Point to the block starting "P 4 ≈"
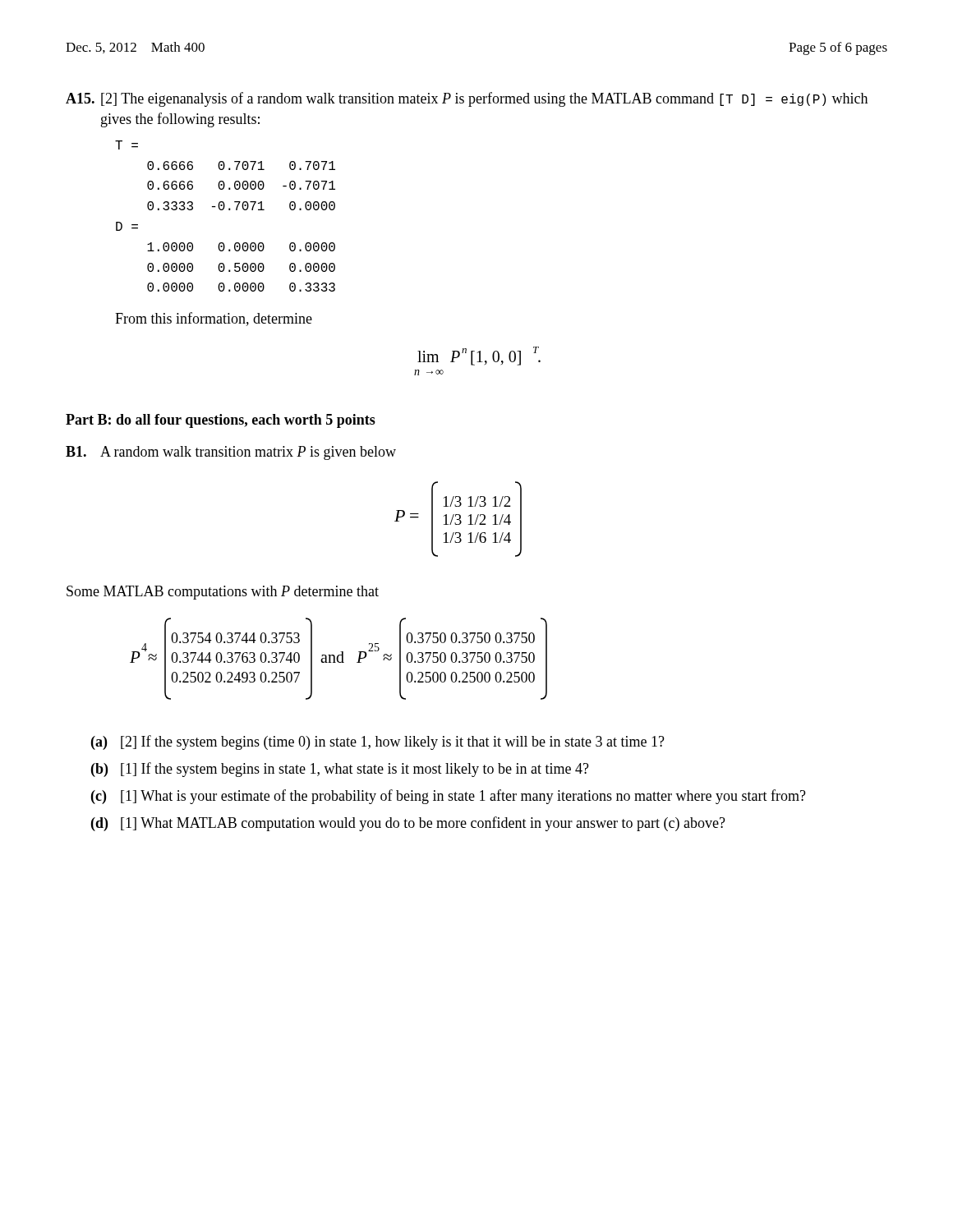953x1232 pixels. (476, 659)
